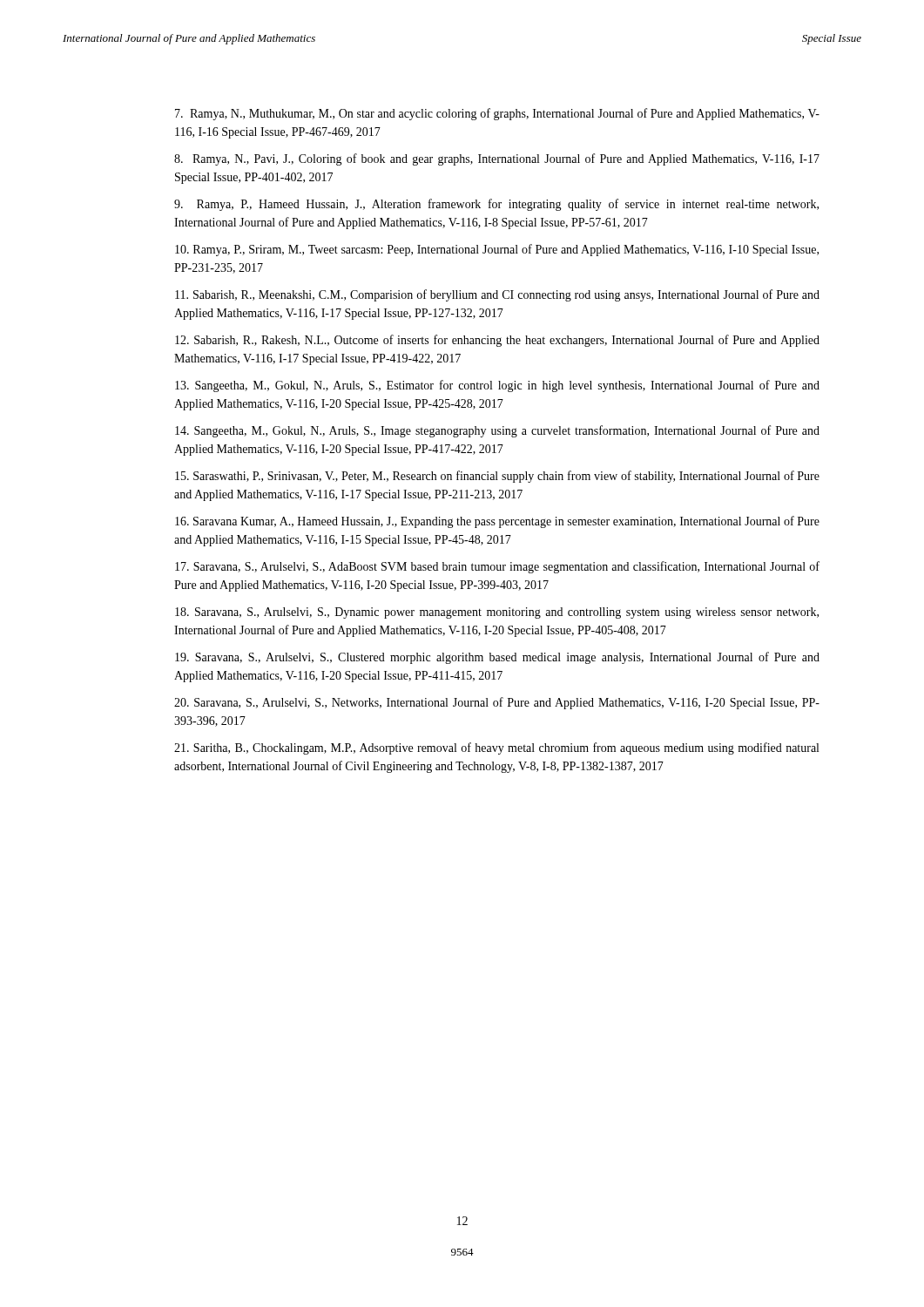Find the block starting "9. Ramya, P., Hameed Hussain, J., Alteration"
This screenshot has height=1307, width=924.
[497, 213]
